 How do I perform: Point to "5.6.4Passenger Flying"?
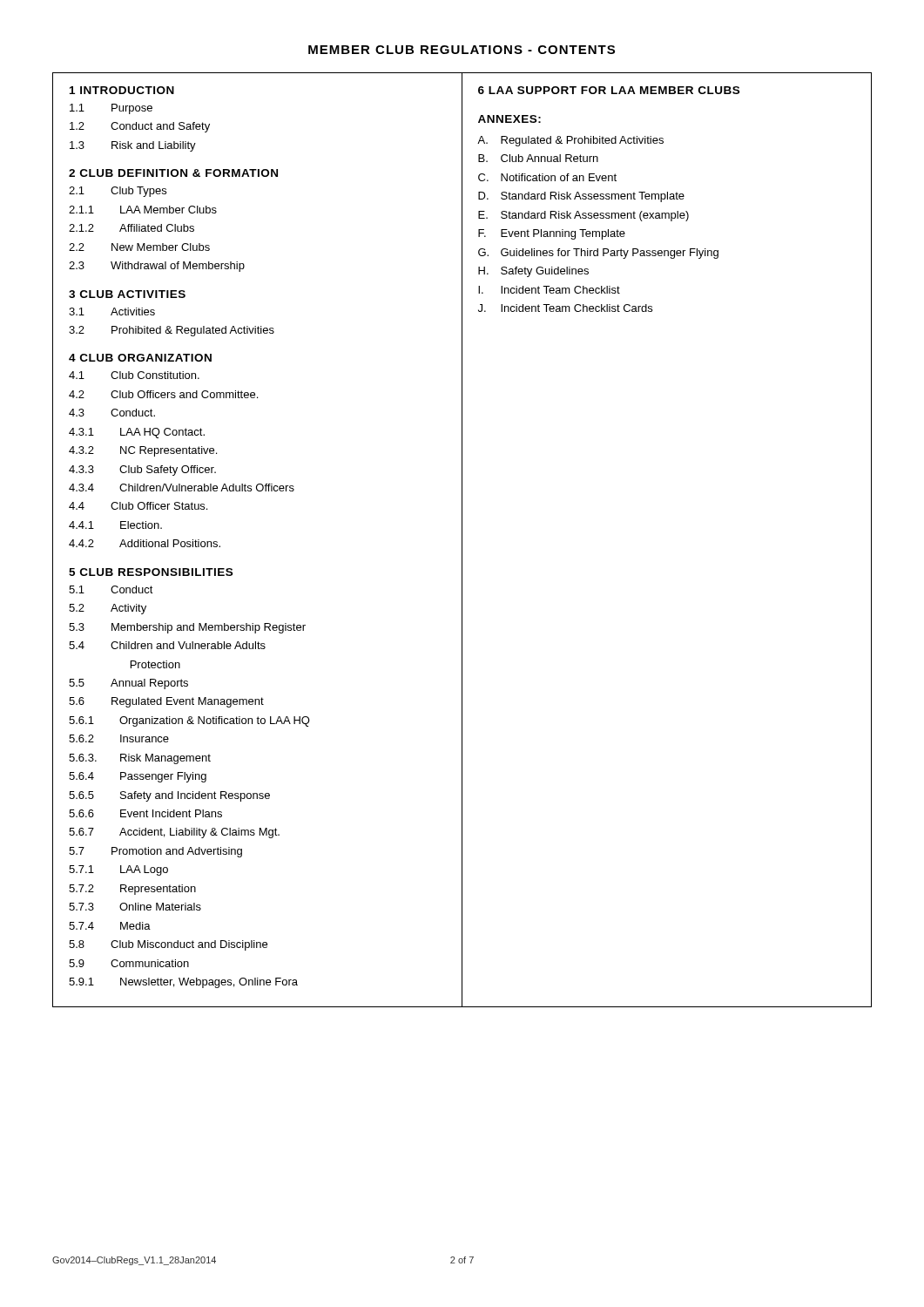(x=138, y=776)
